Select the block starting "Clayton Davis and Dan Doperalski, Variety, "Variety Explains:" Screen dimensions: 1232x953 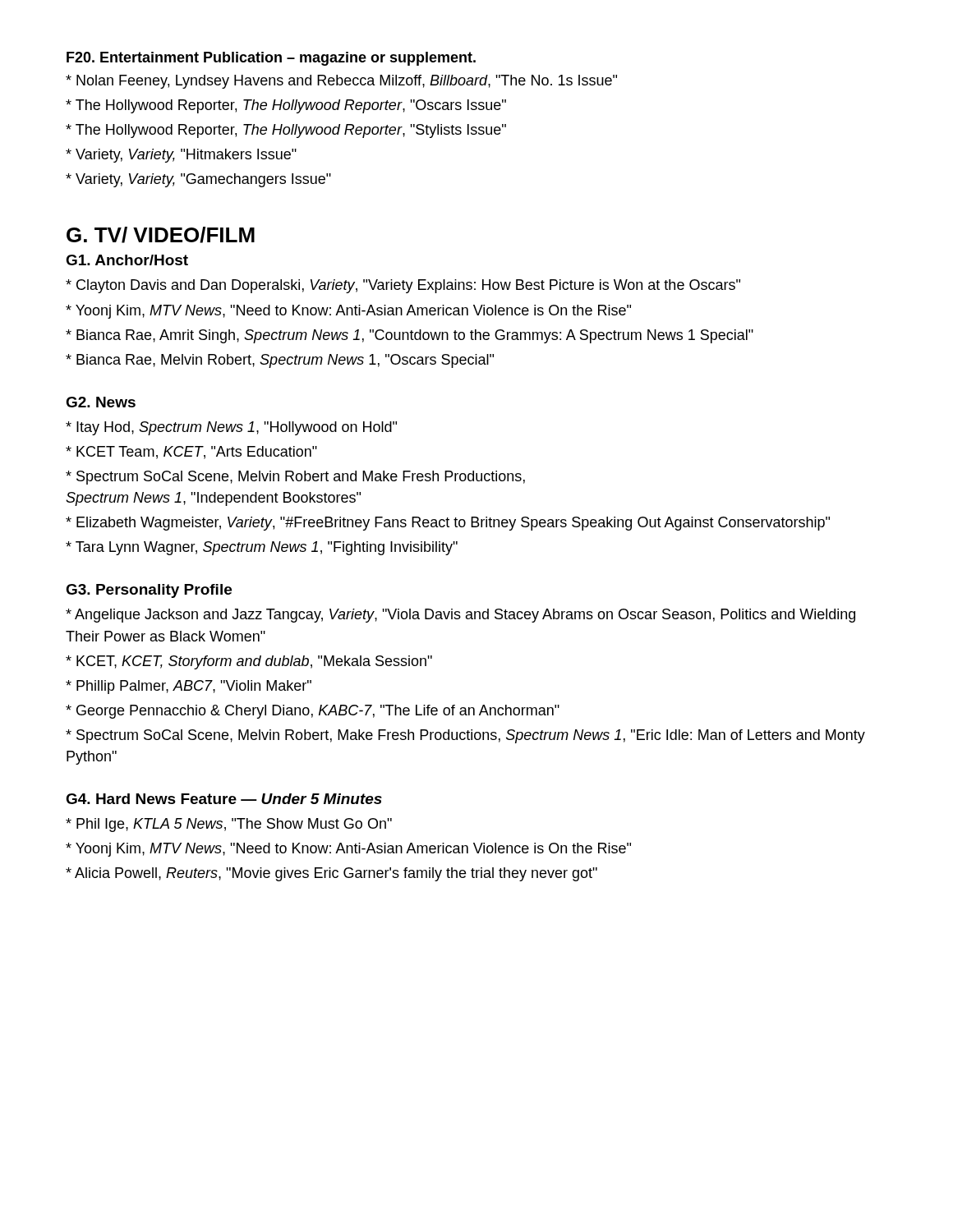[x=403, y=285]
